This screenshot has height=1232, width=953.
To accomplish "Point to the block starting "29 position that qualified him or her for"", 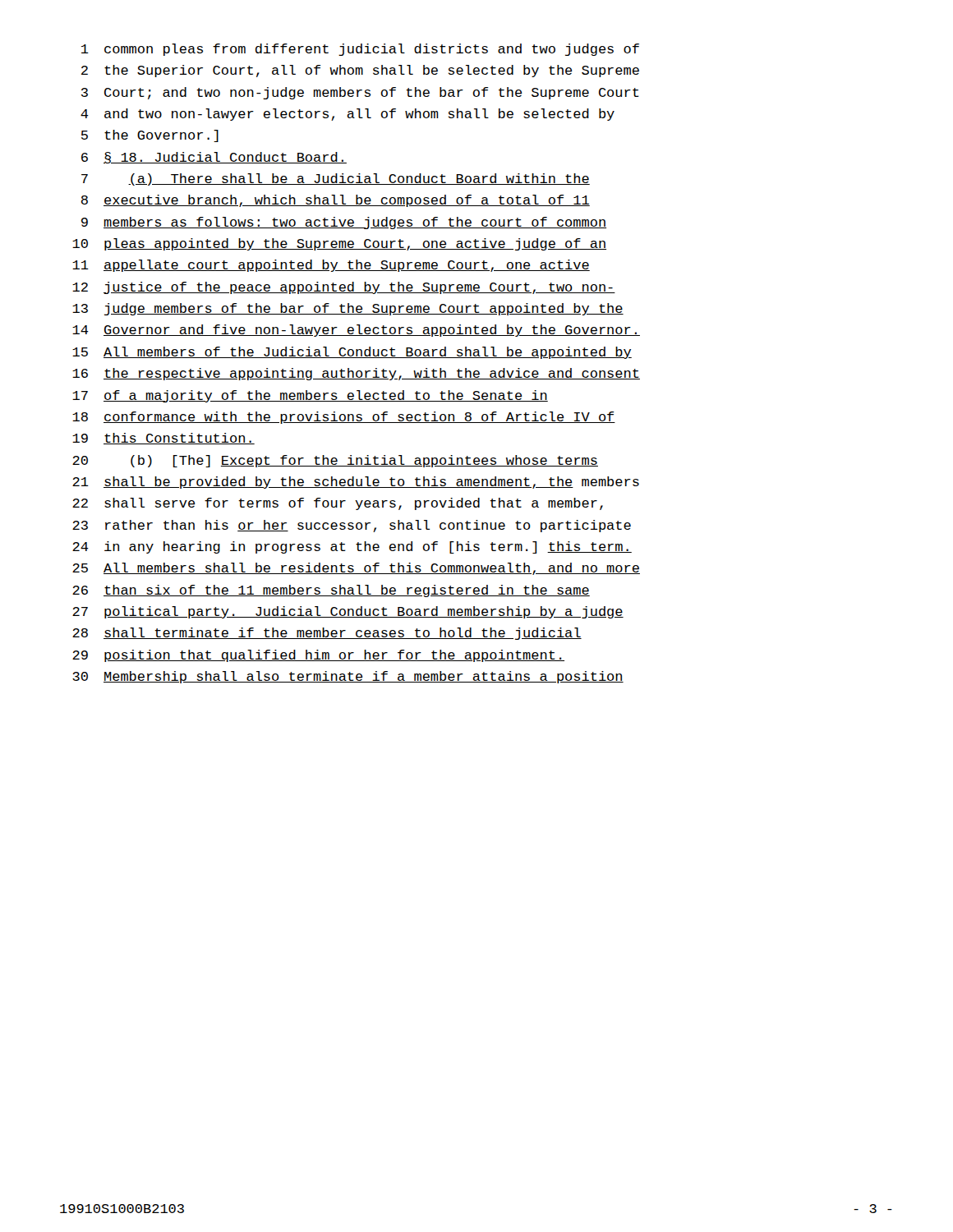I will pos(312,656).
